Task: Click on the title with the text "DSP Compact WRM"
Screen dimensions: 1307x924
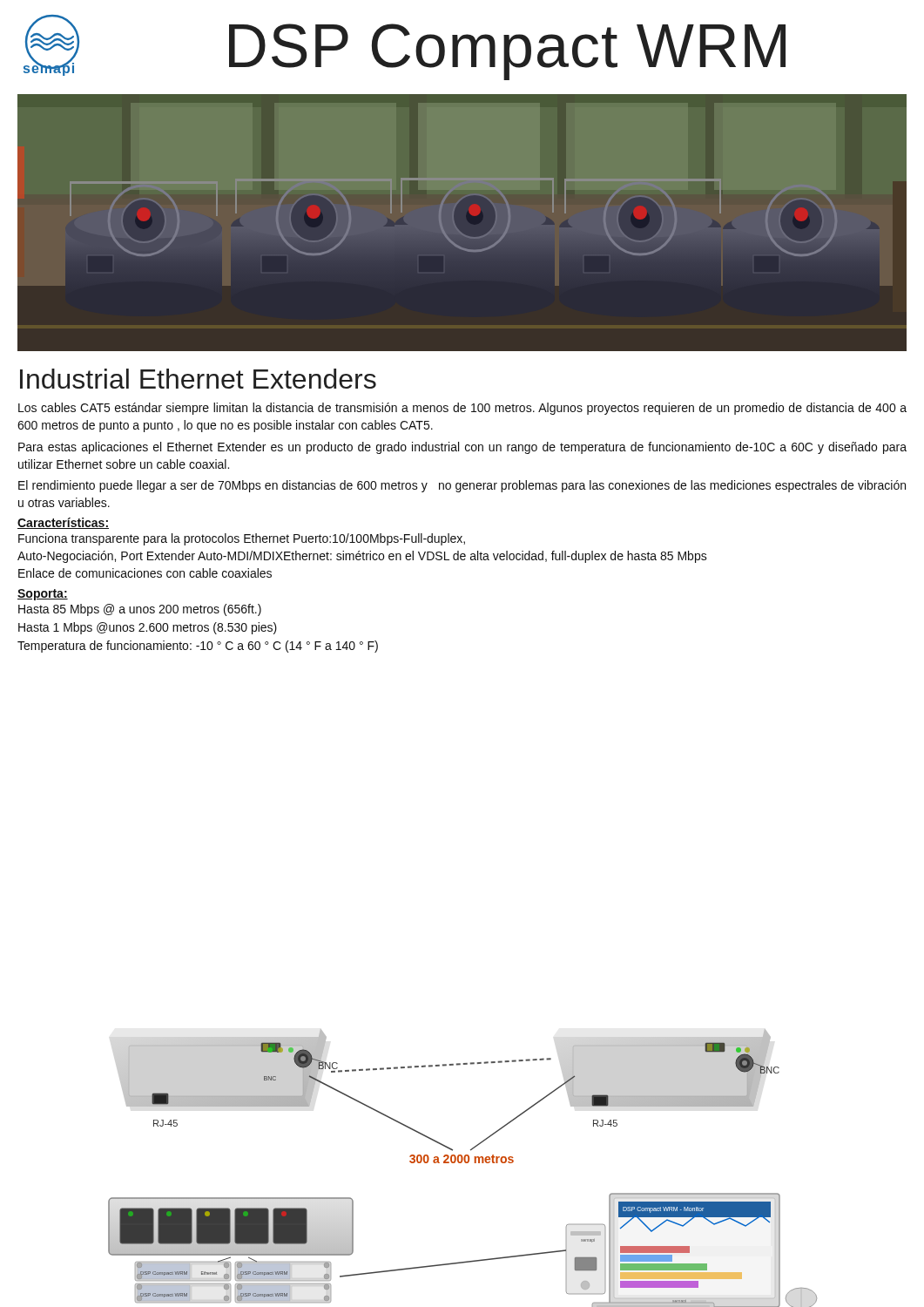Action: point(508,48)
